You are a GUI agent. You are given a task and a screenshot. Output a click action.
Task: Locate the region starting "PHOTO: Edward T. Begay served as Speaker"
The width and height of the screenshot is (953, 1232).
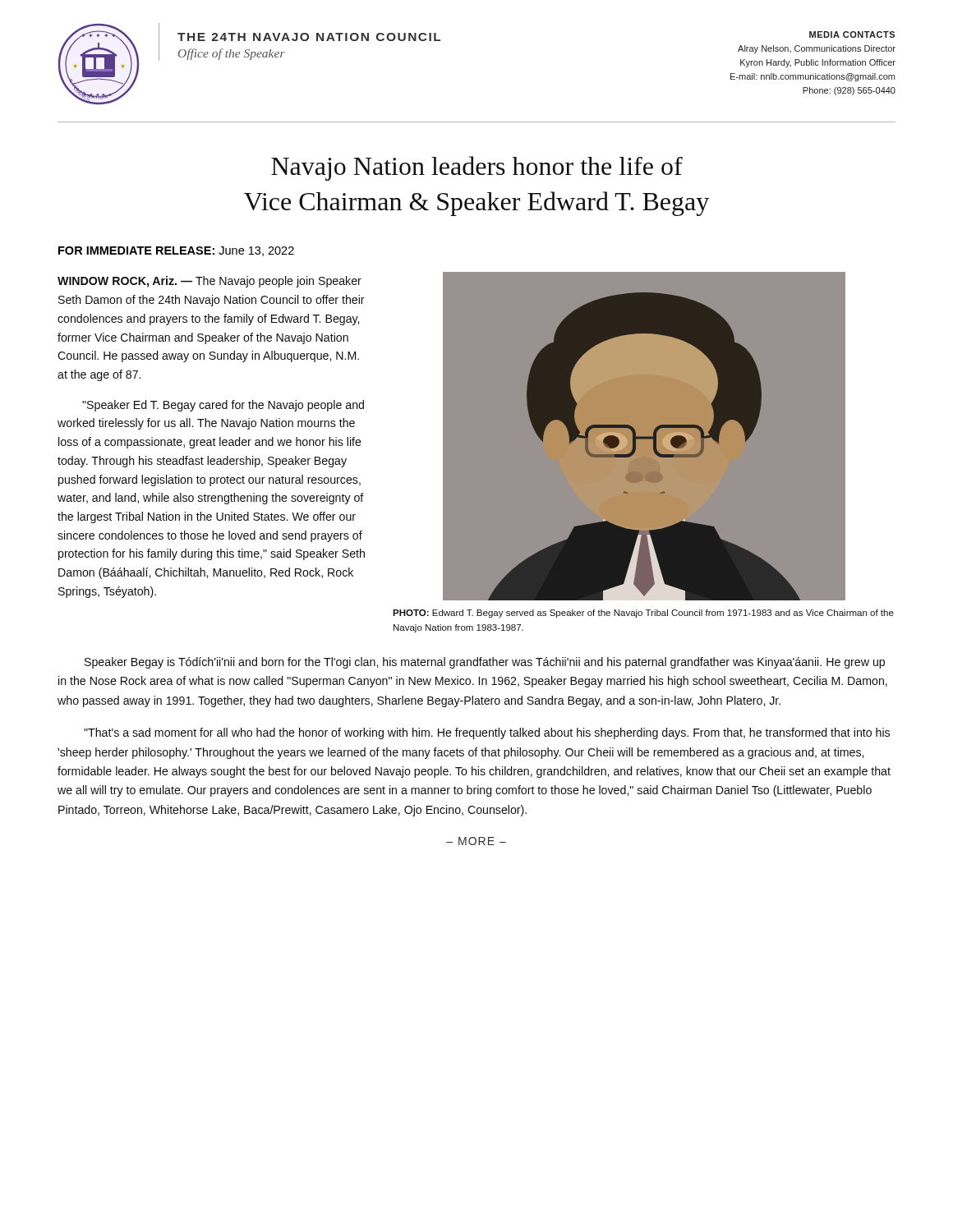click(643, 620)
